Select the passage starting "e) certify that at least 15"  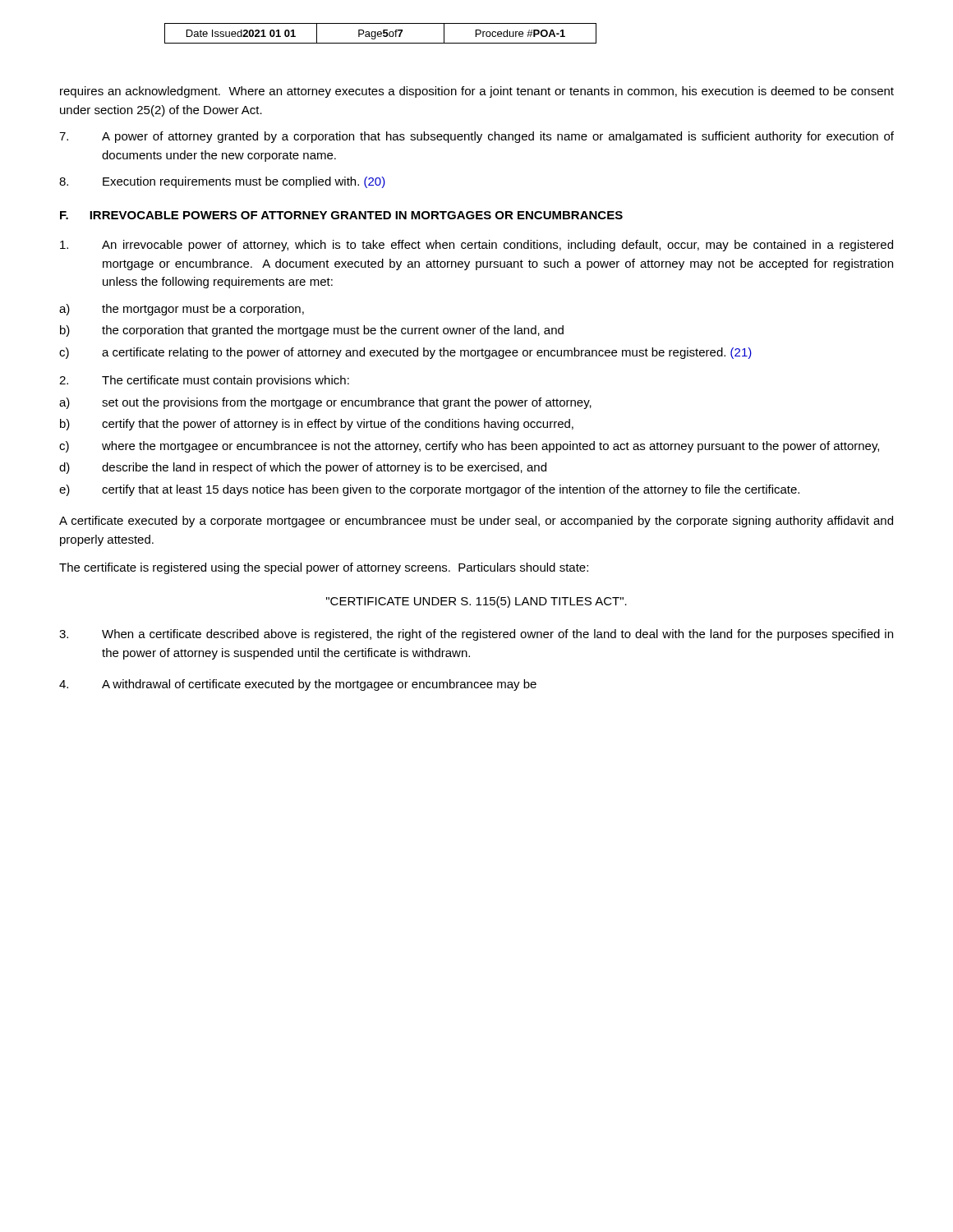click(476, 489)
